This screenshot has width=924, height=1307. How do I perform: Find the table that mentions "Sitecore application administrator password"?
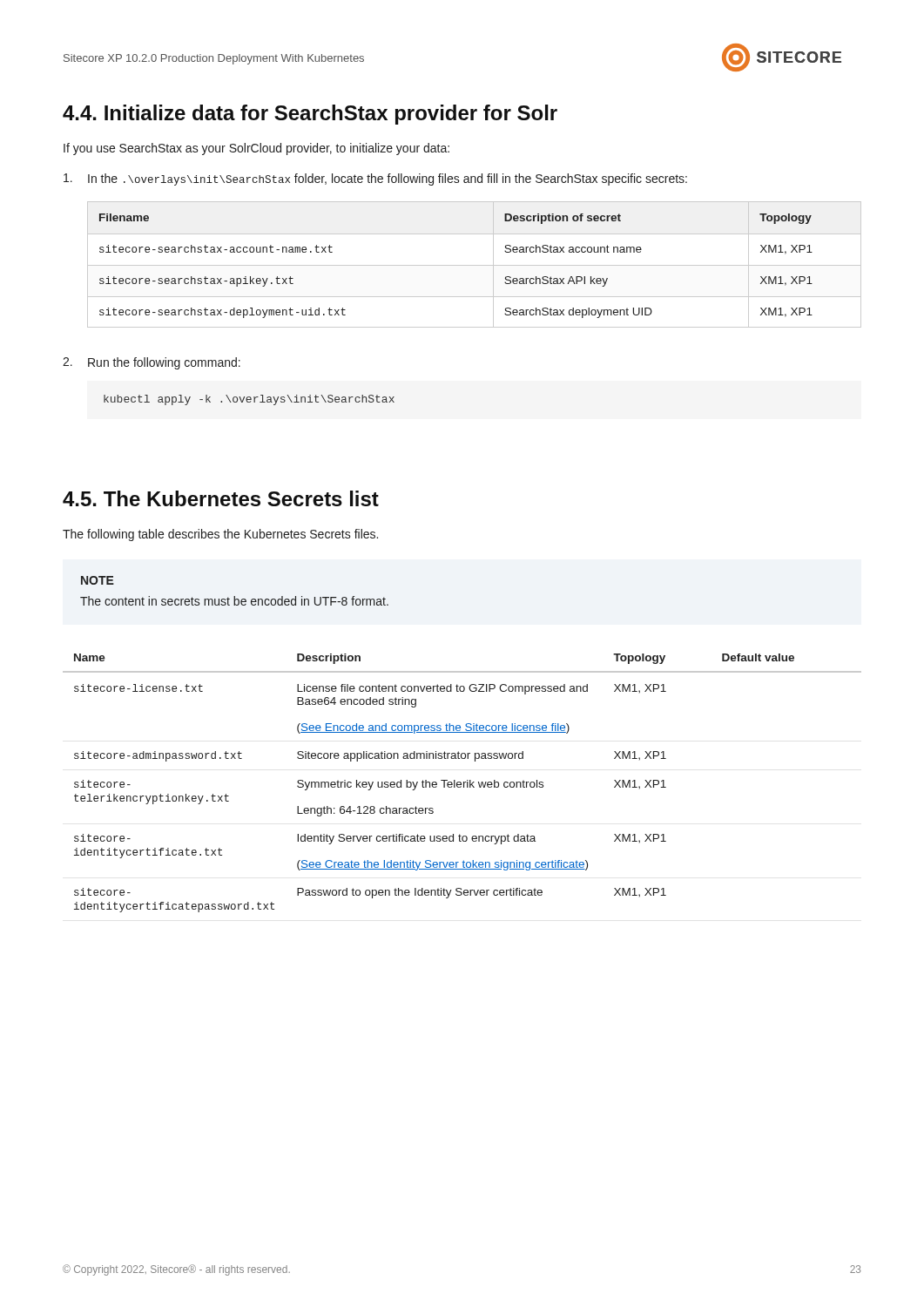[462, 782]
